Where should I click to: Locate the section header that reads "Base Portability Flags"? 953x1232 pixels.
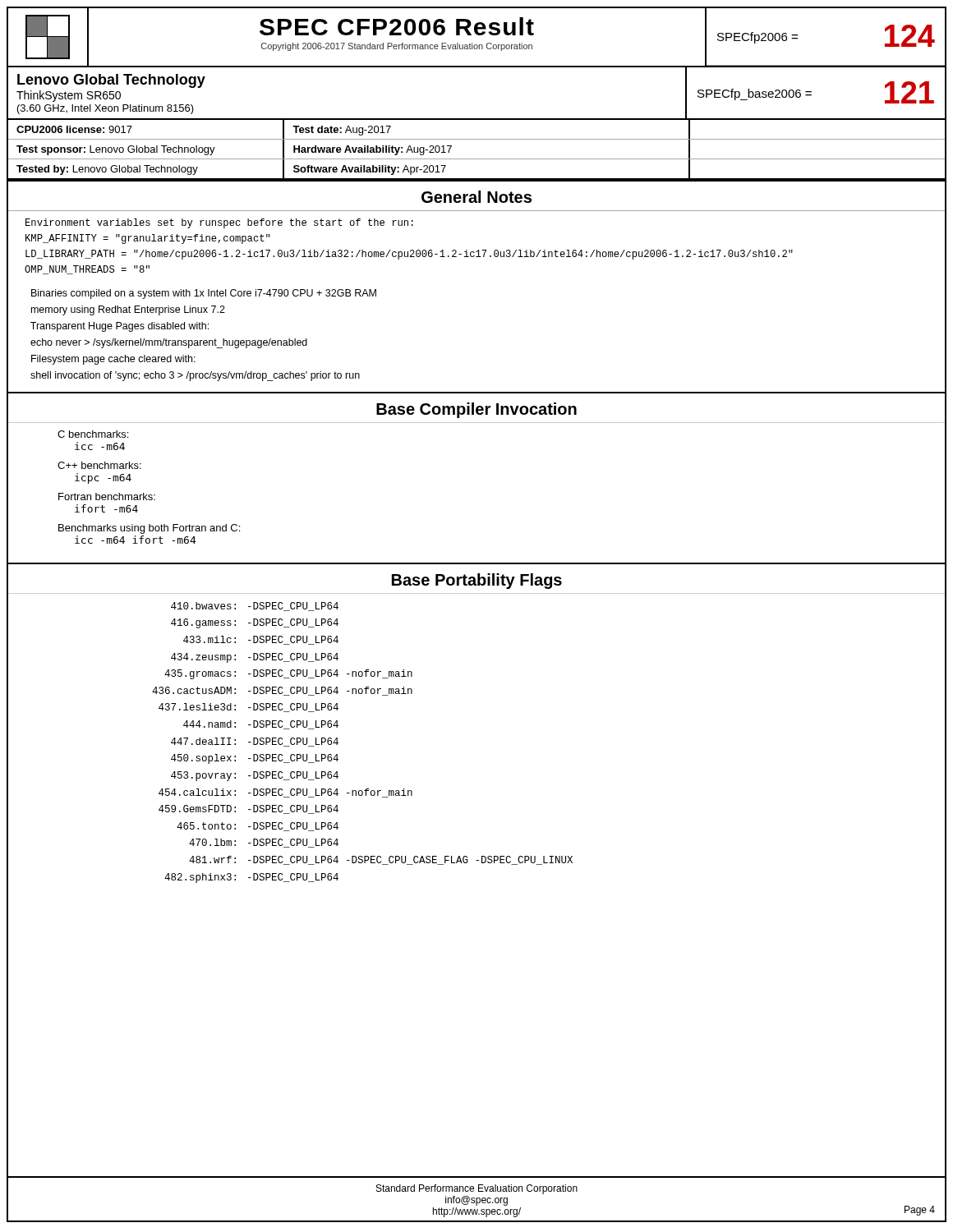click(x=476, y=580)
